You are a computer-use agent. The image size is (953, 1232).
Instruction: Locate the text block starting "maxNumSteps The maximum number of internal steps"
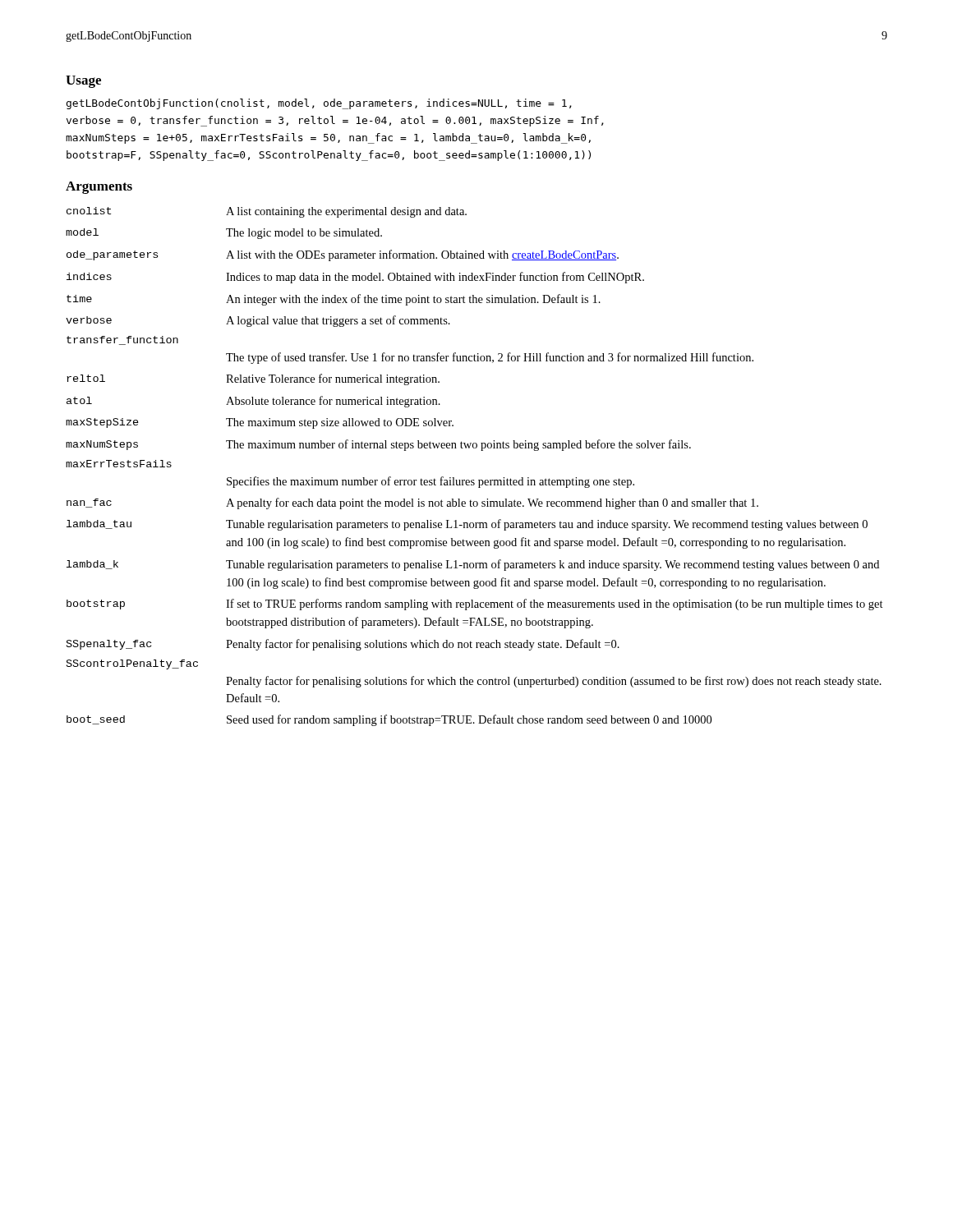(476, 445)
